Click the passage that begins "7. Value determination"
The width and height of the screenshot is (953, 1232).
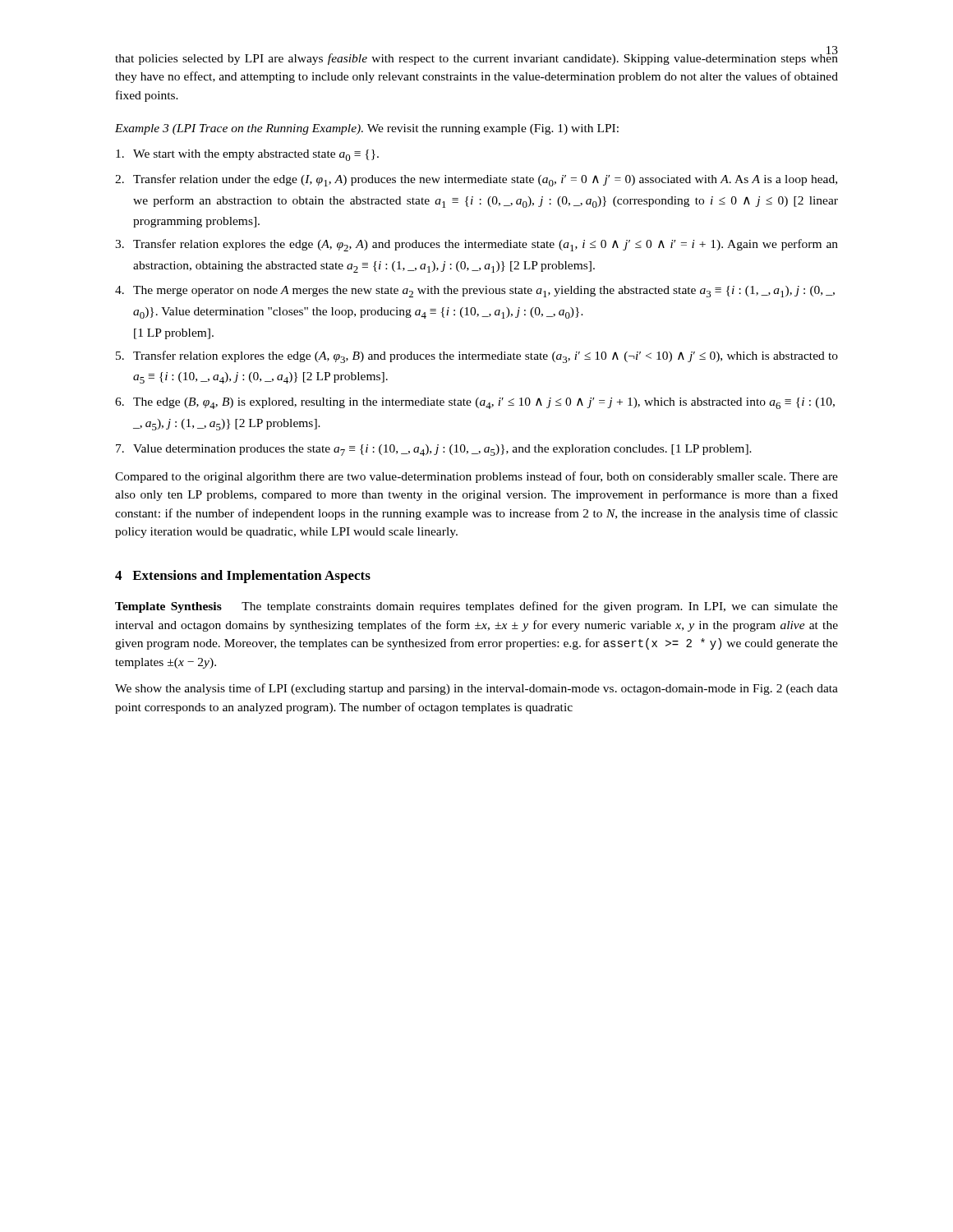tap(476, 450)
